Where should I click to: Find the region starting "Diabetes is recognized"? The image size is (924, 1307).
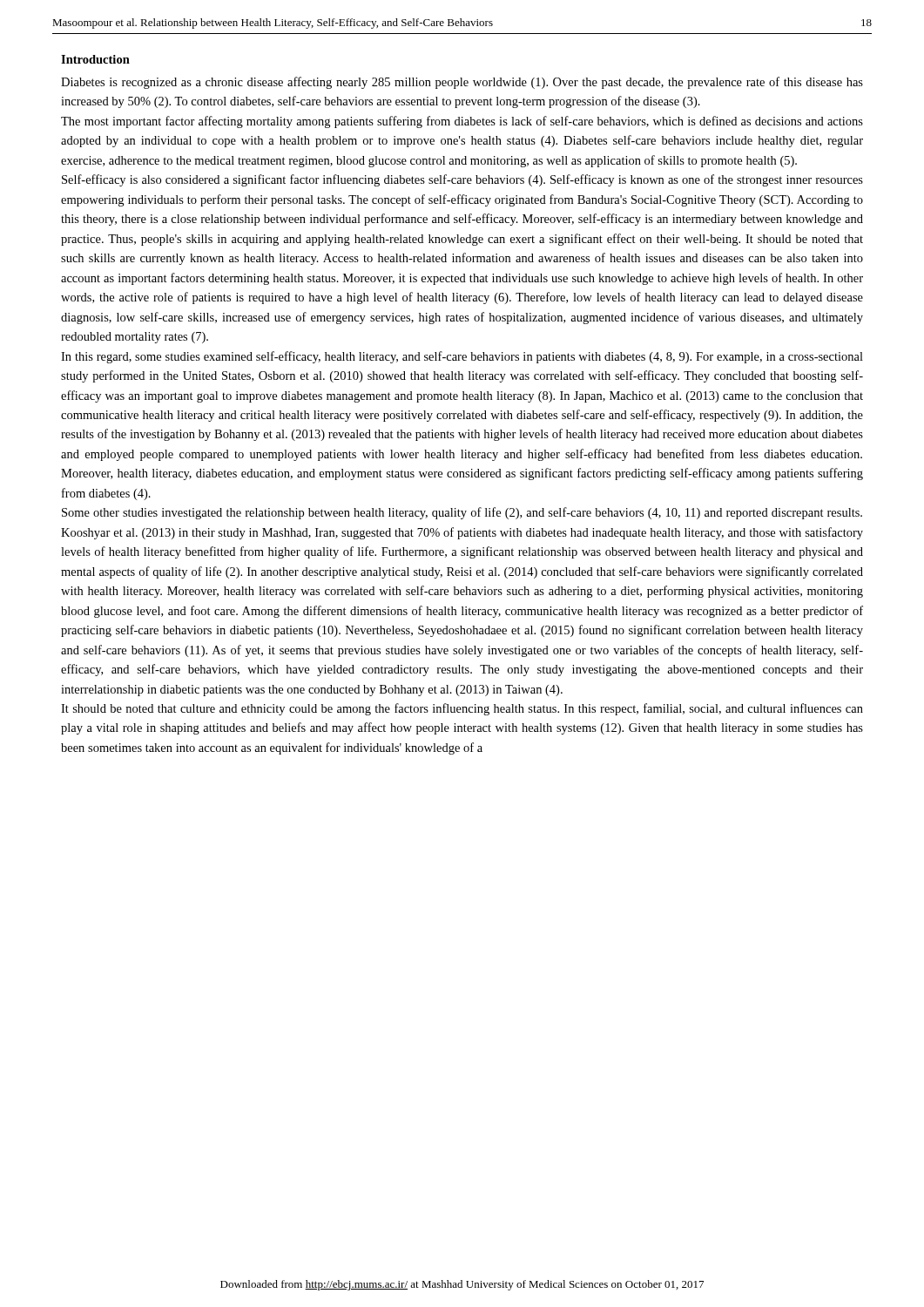pos(462,92)
